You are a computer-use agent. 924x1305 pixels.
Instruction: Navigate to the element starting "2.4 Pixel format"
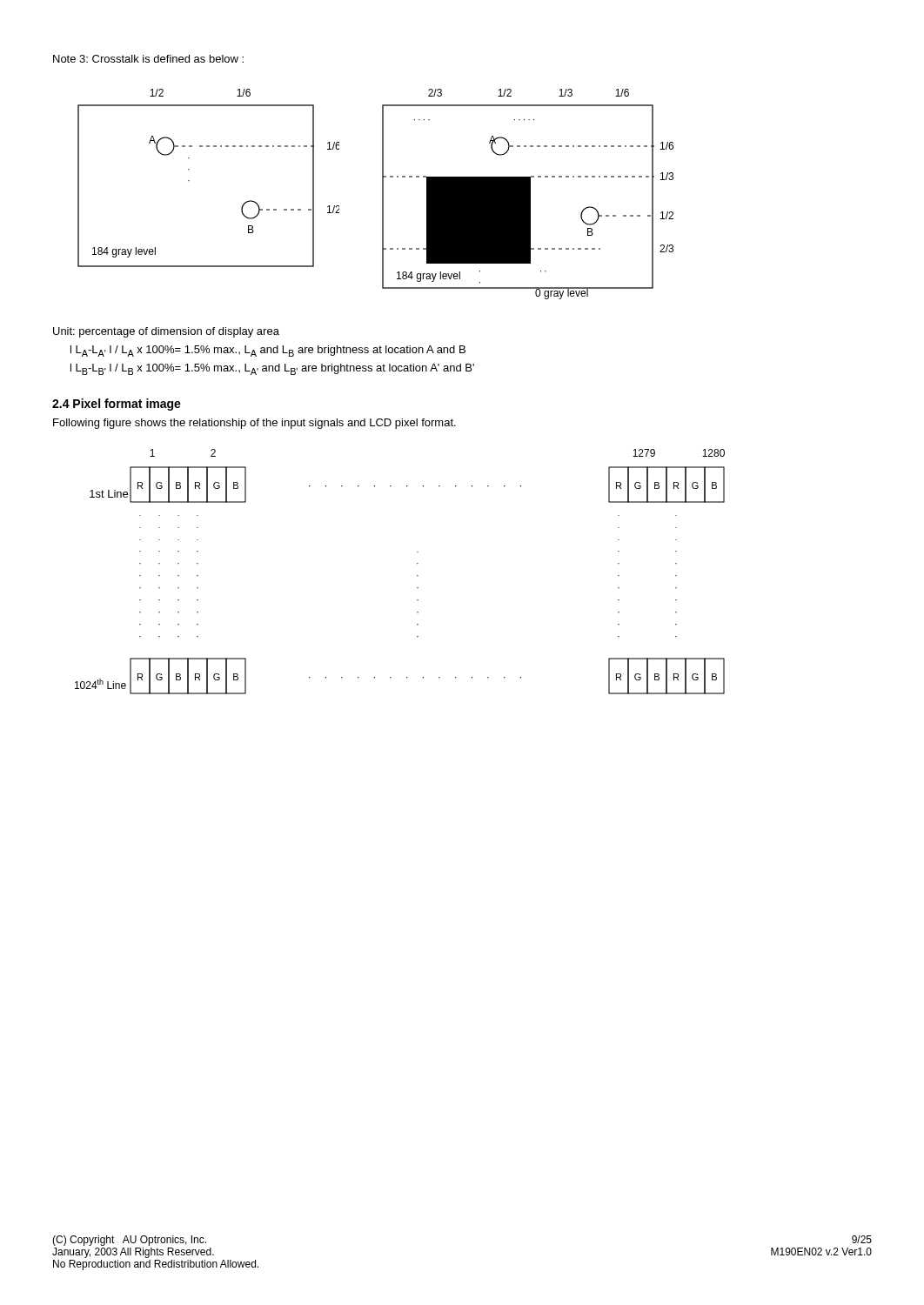(x=117, y=404)
